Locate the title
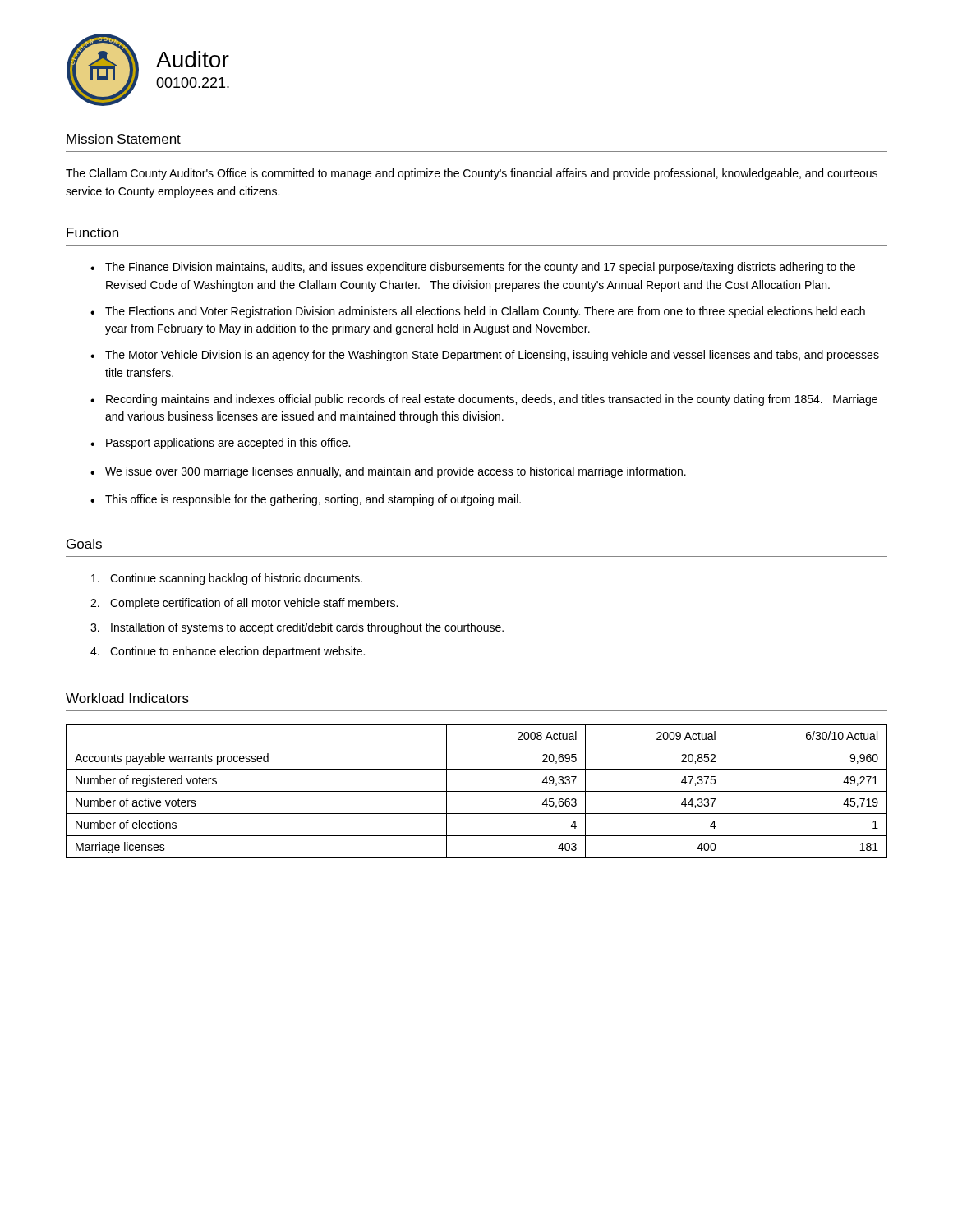This screenshot has width=953, height=1232. point(193,70)
